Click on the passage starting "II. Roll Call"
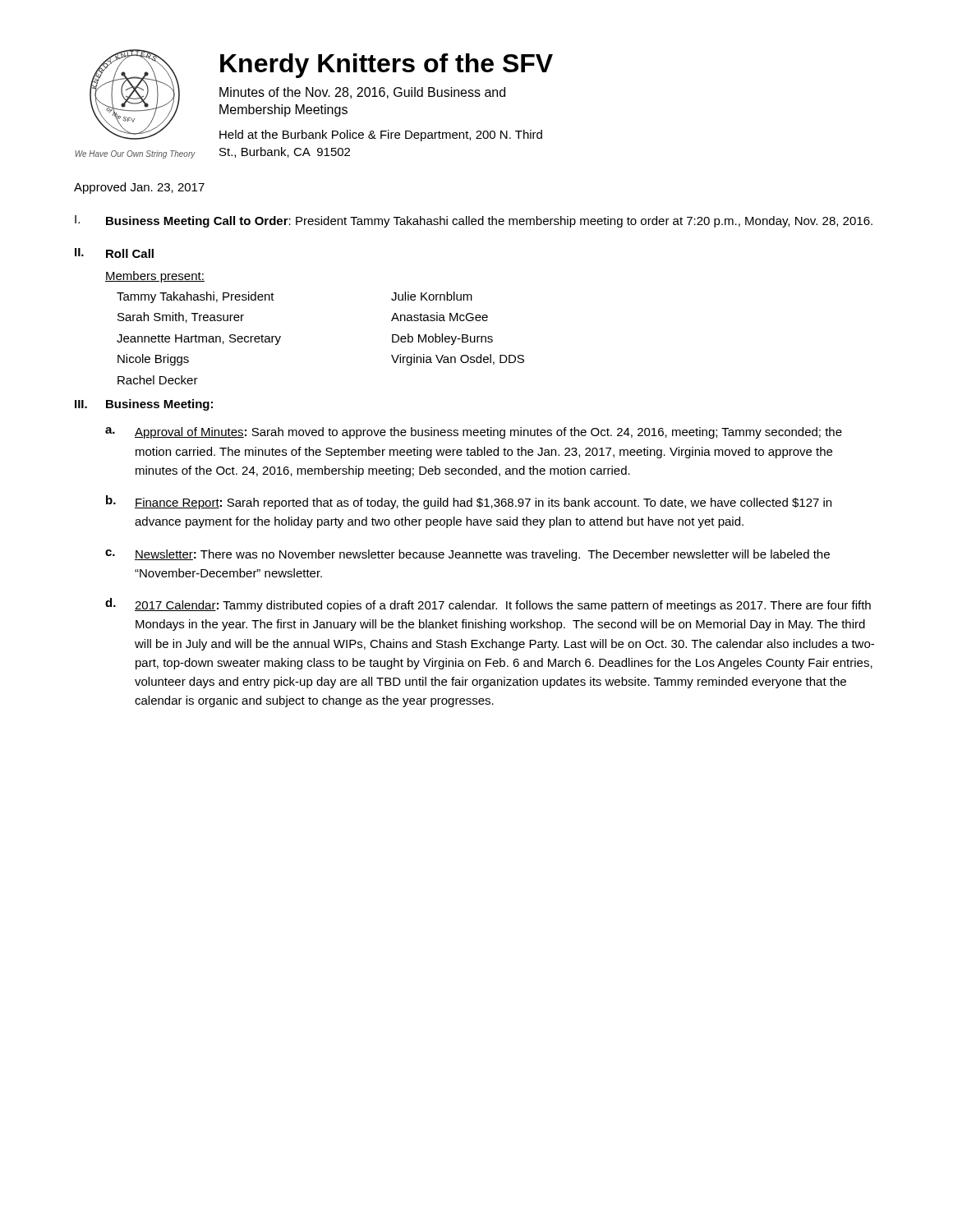 pos(114,253)
